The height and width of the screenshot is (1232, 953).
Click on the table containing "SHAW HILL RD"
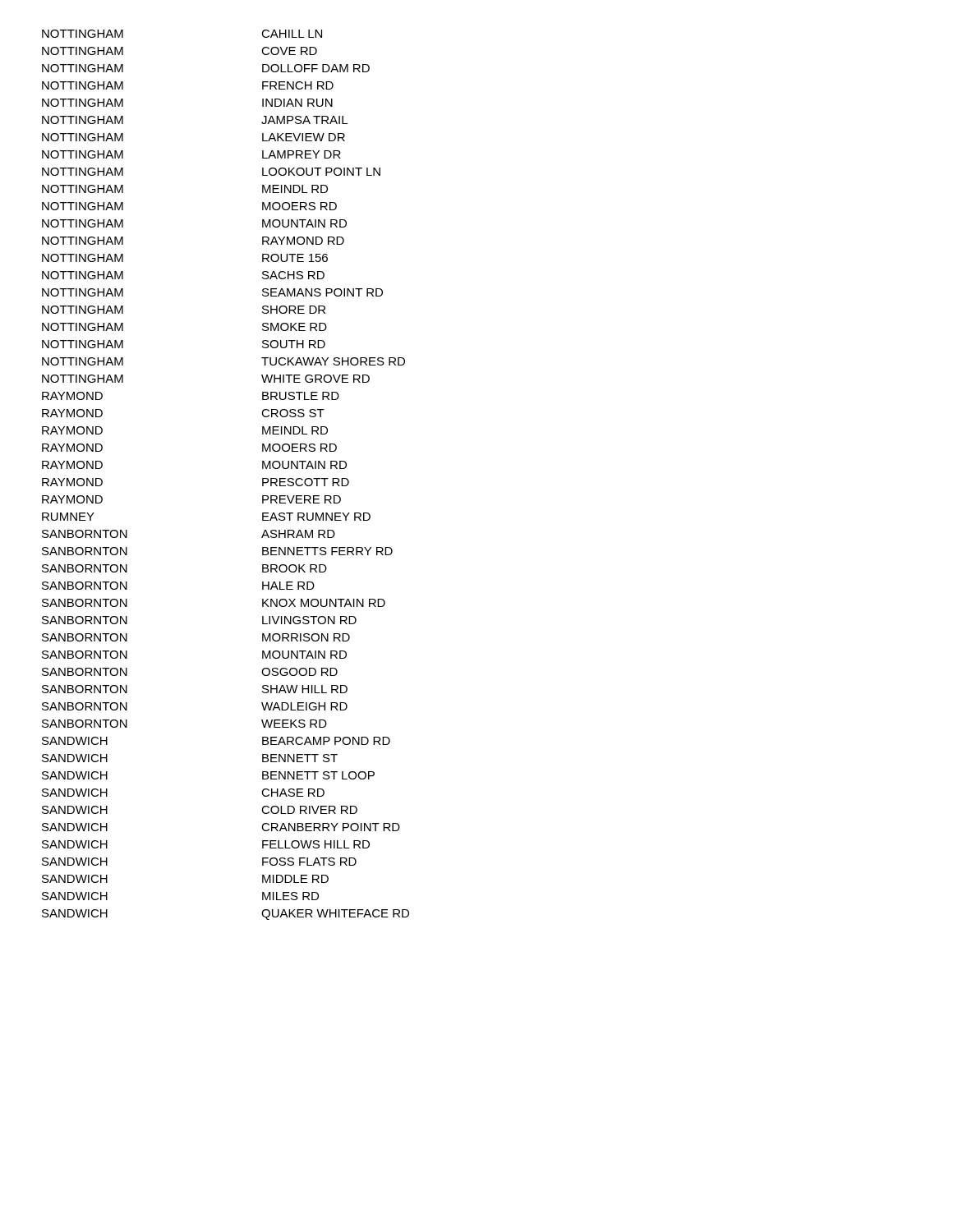(x=476, y=473)
